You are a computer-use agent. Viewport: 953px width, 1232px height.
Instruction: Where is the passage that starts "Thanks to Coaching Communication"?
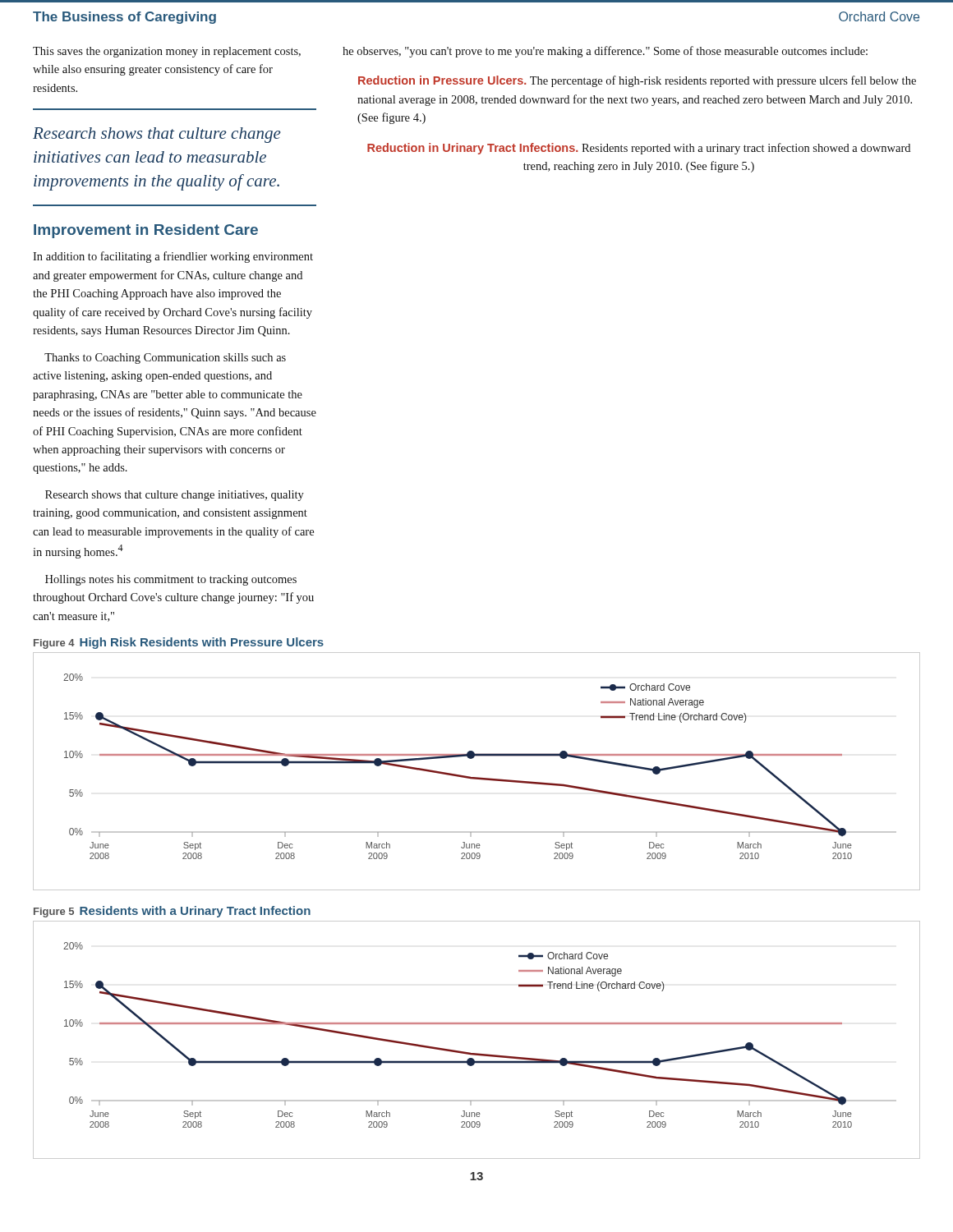click(175, 412)
